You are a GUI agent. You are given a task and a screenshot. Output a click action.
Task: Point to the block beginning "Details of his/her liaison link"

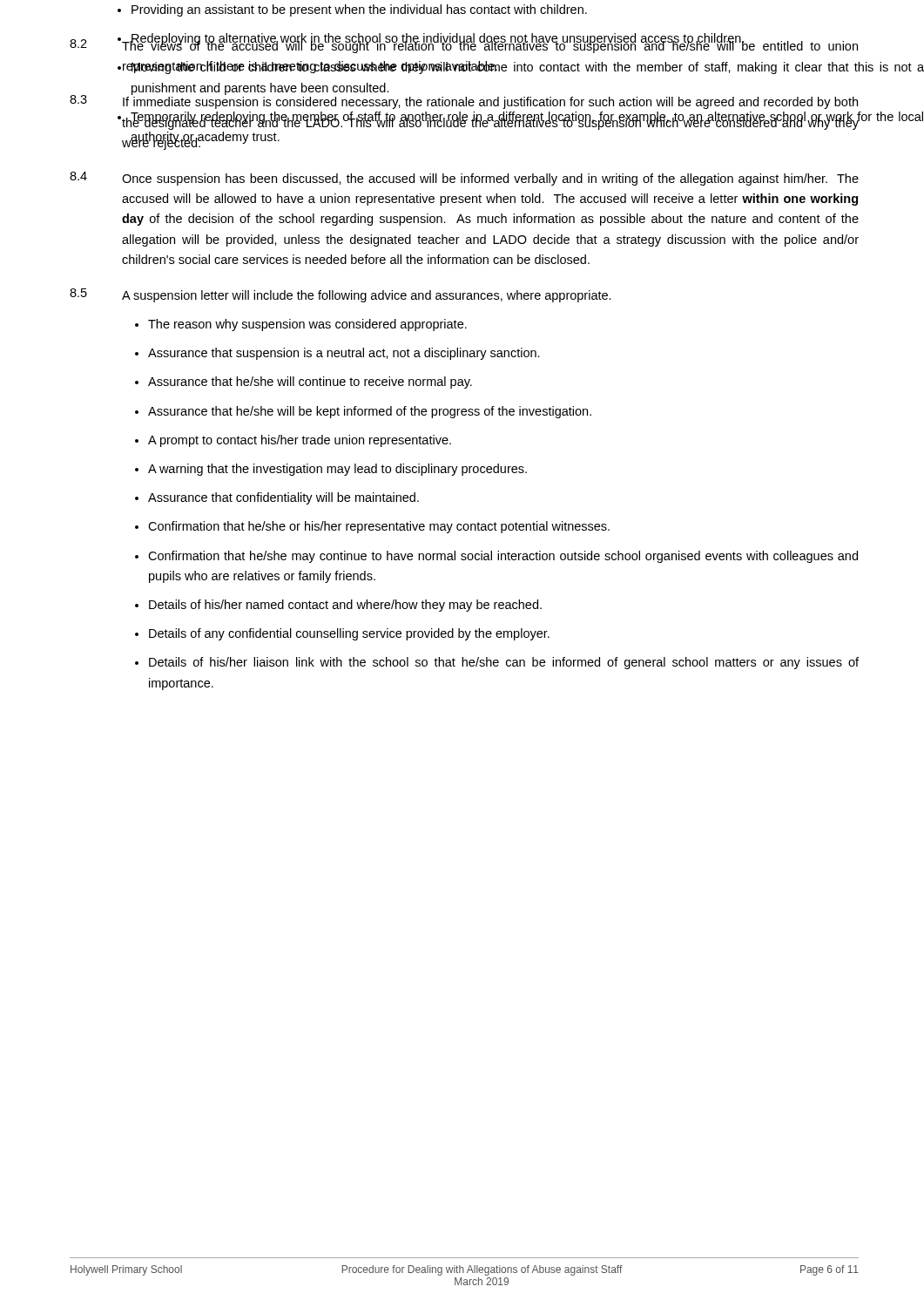(503, 673)
